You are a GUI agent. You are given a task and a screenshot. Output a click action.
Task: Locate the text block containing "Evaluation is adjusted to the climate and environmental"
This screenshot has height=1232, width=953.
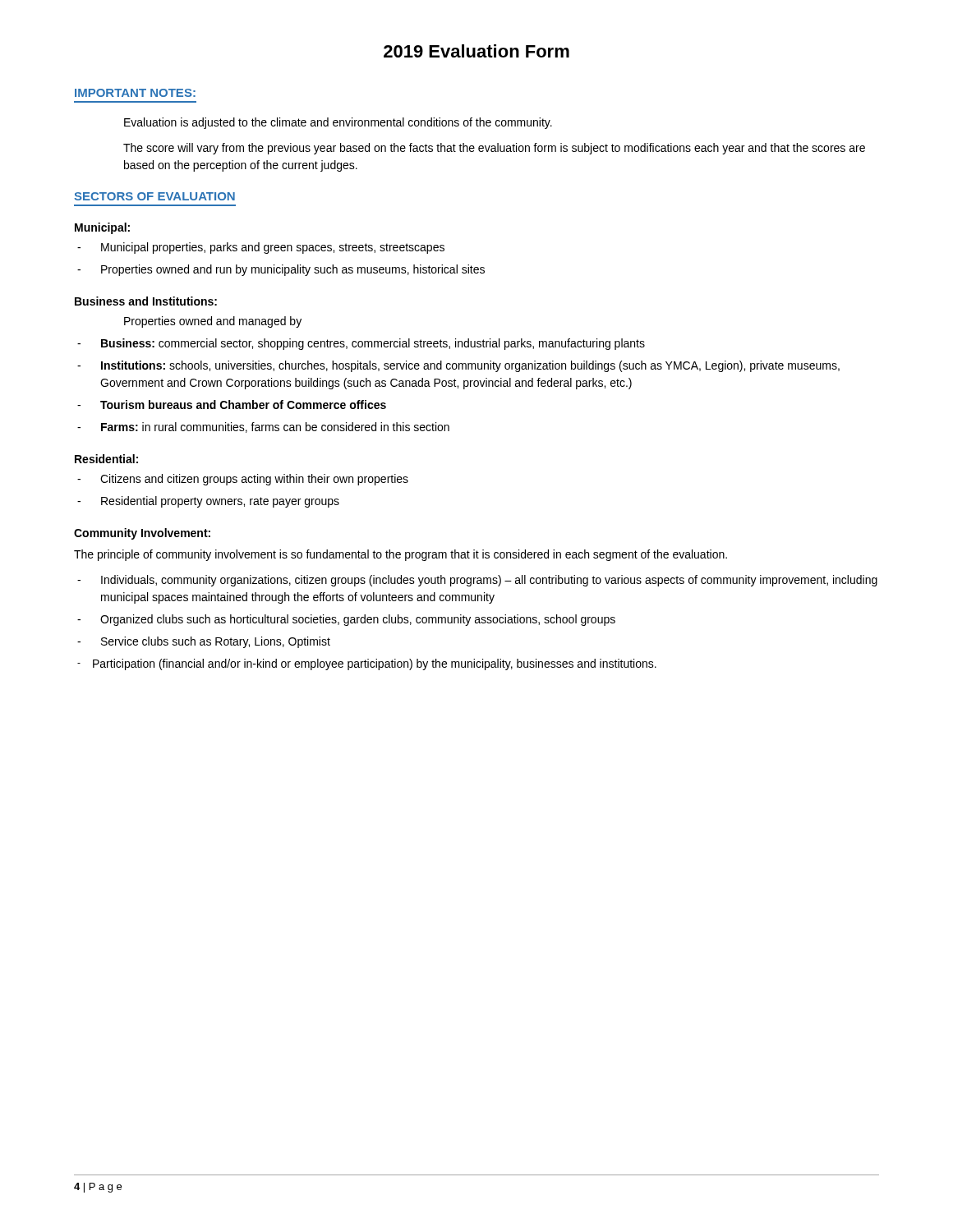338,122
